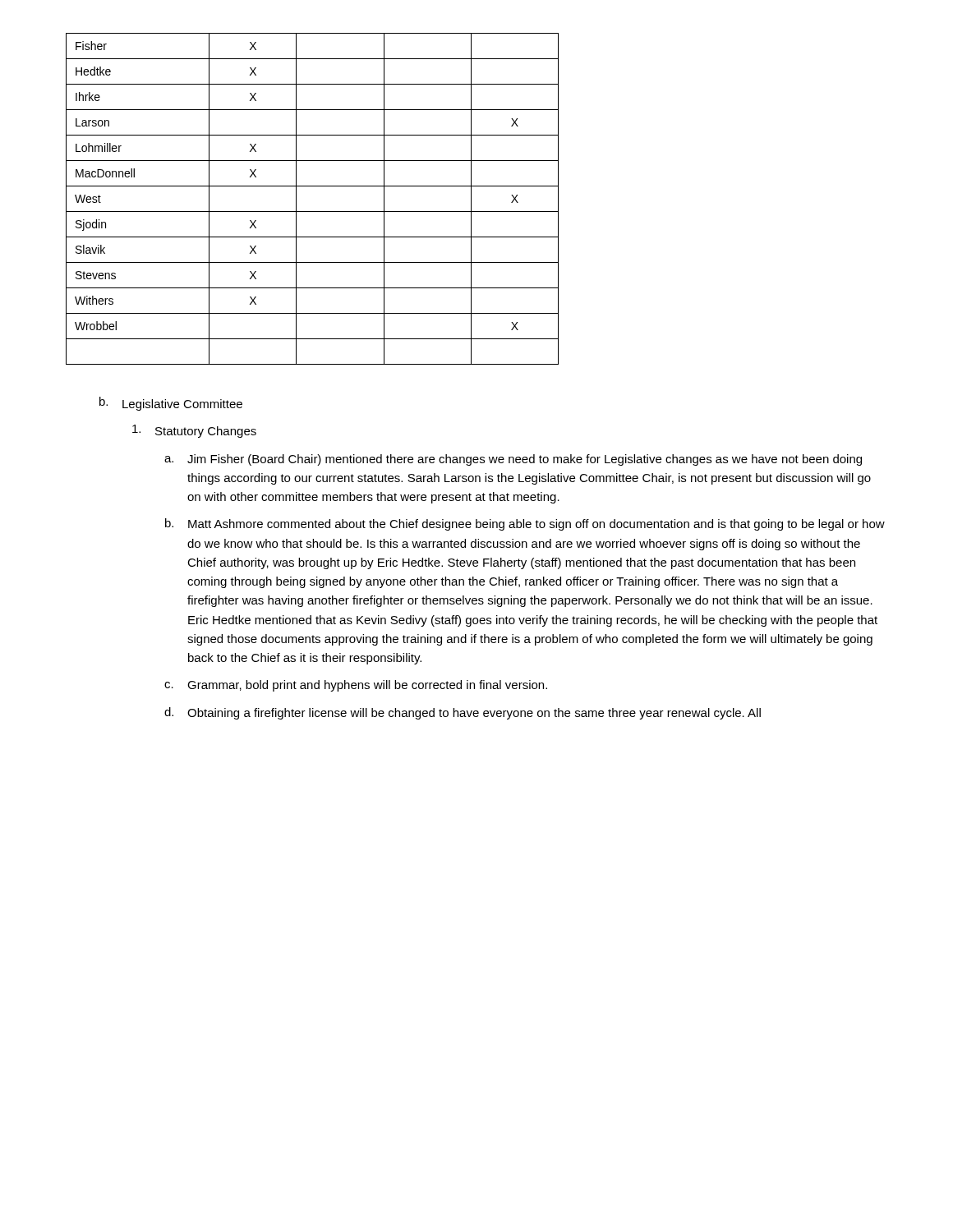Locate the text "Statutory Changes"

194,431
